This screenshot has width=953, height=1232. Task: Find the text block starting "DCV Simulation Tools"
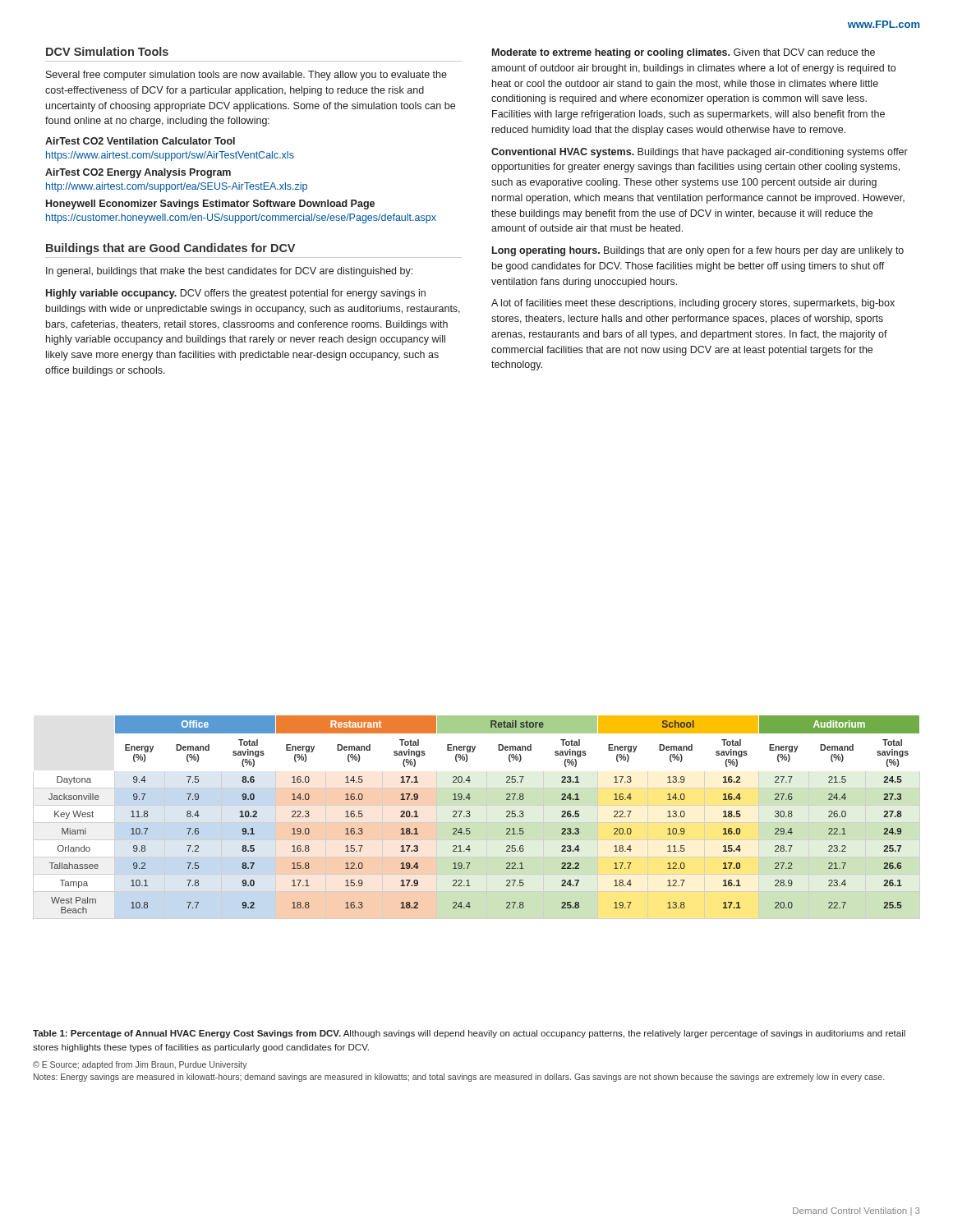coord(107,52)
